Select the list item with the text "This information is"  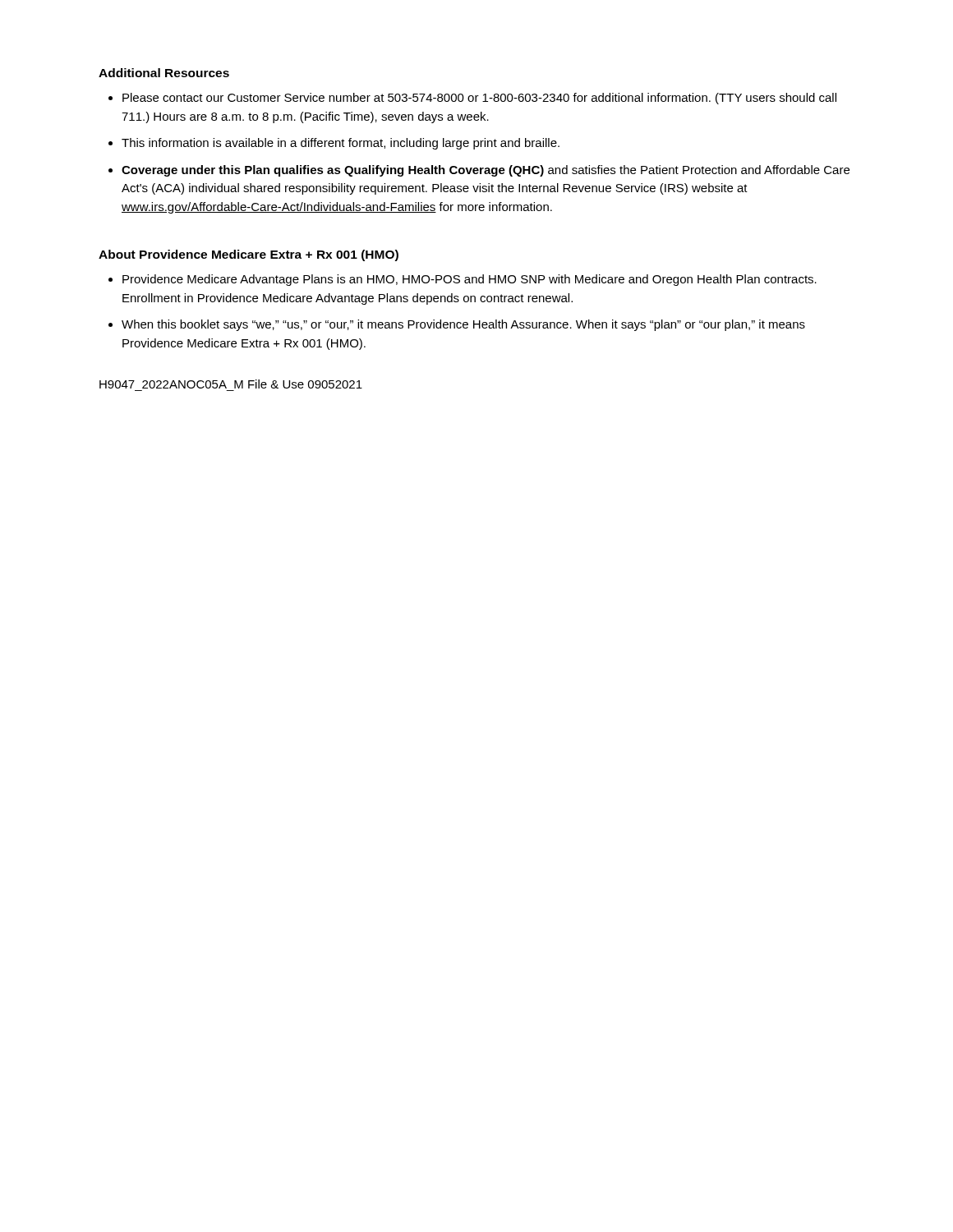341,142
